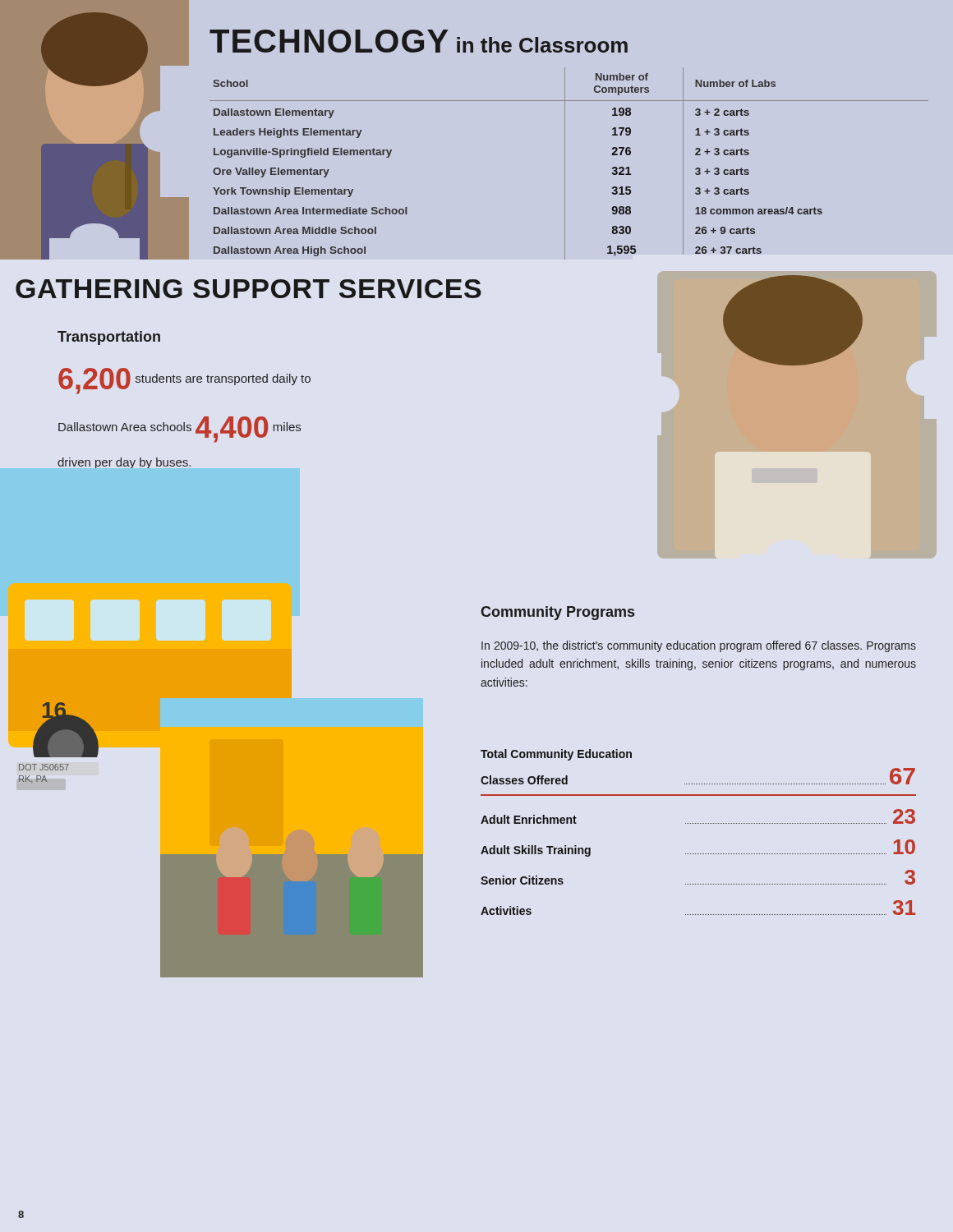Find the list item that says "Senior Citizens 3"
Image resolution: width=953 pixels, height=1232 pixels.
pos(698,878)
